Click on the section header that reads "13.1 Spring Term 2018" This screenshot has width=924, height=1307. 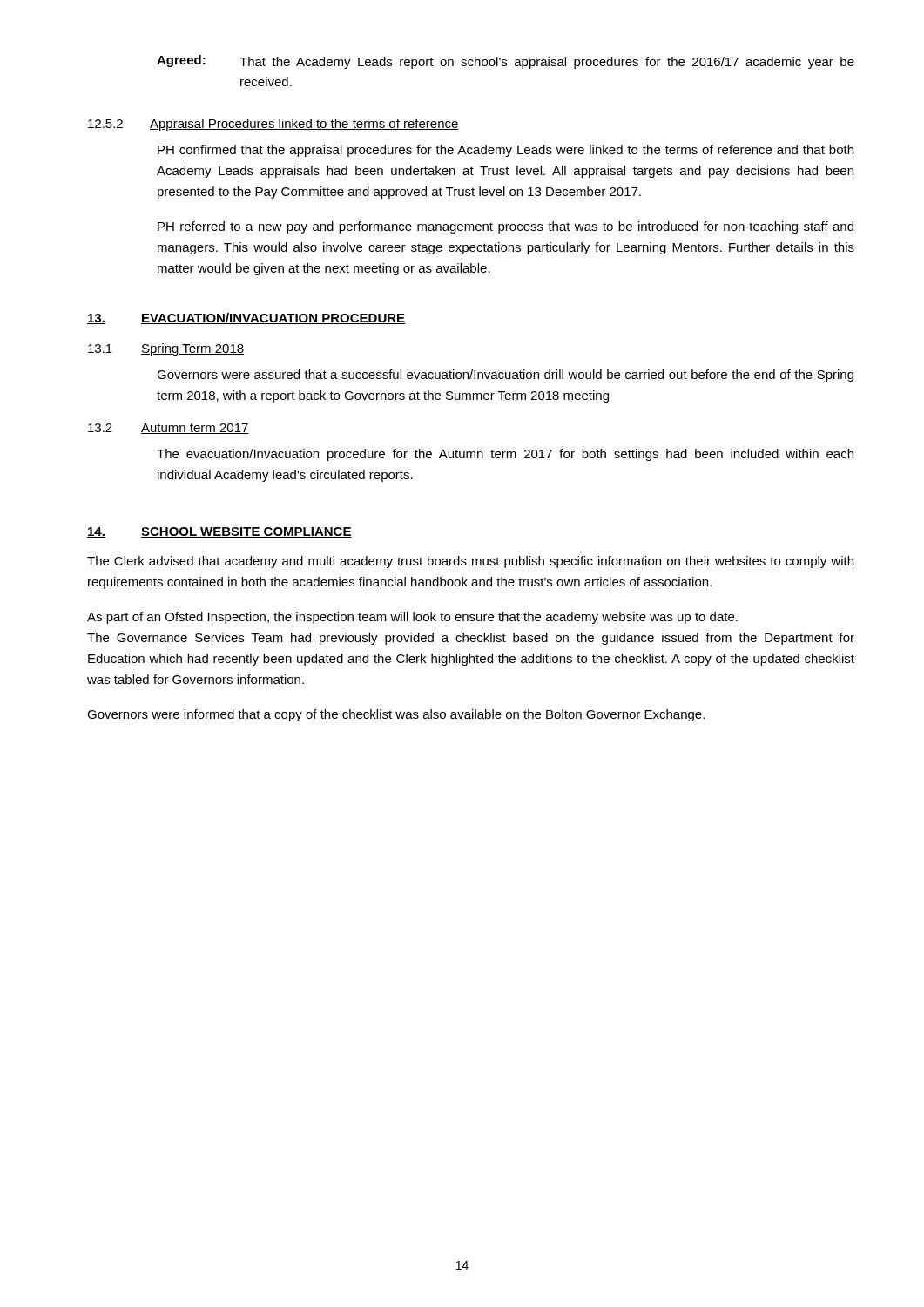point(166,348)
